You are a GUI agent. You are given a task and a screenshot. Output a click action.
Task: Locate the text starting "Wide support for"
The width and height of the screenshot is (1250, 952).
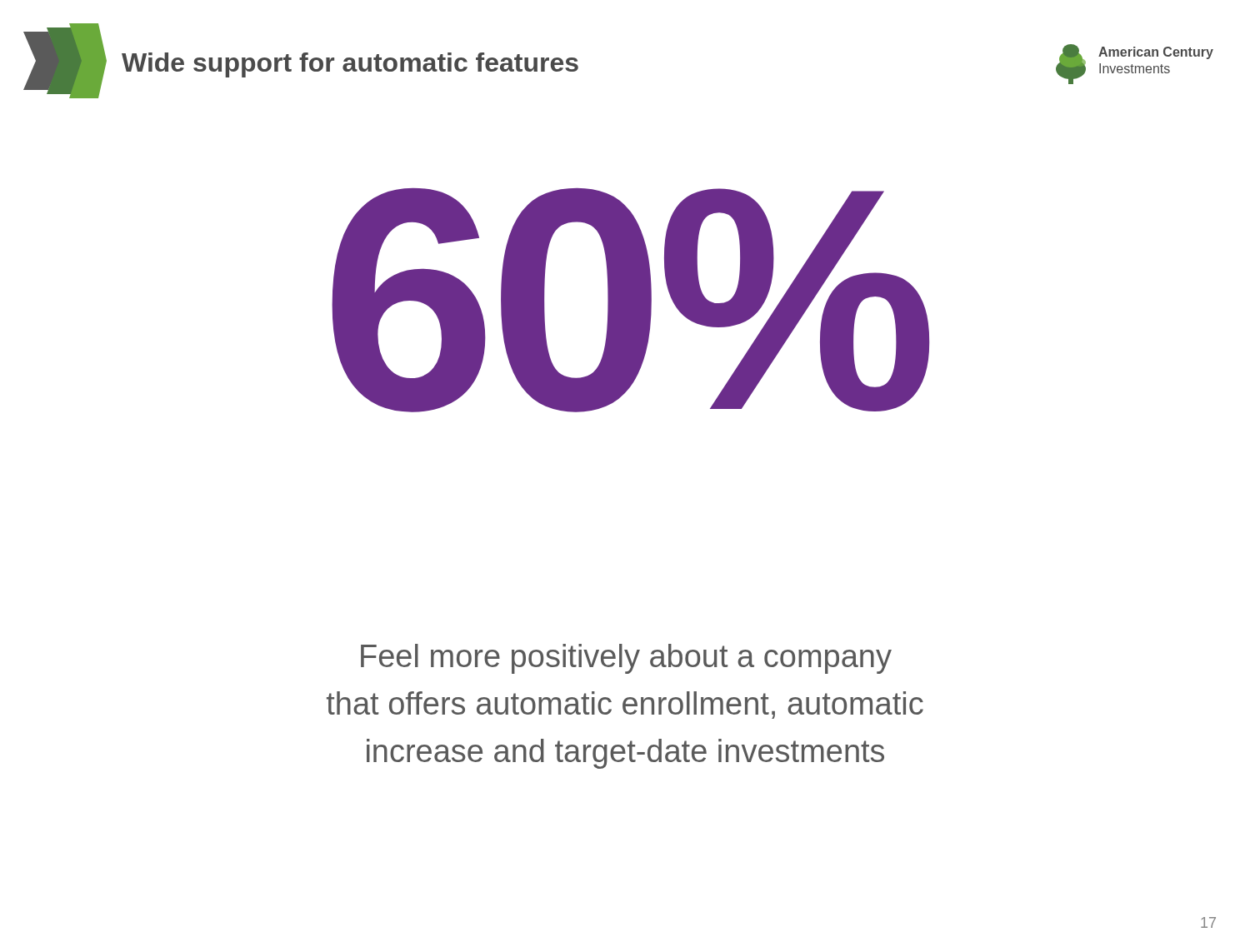point(350,62)
